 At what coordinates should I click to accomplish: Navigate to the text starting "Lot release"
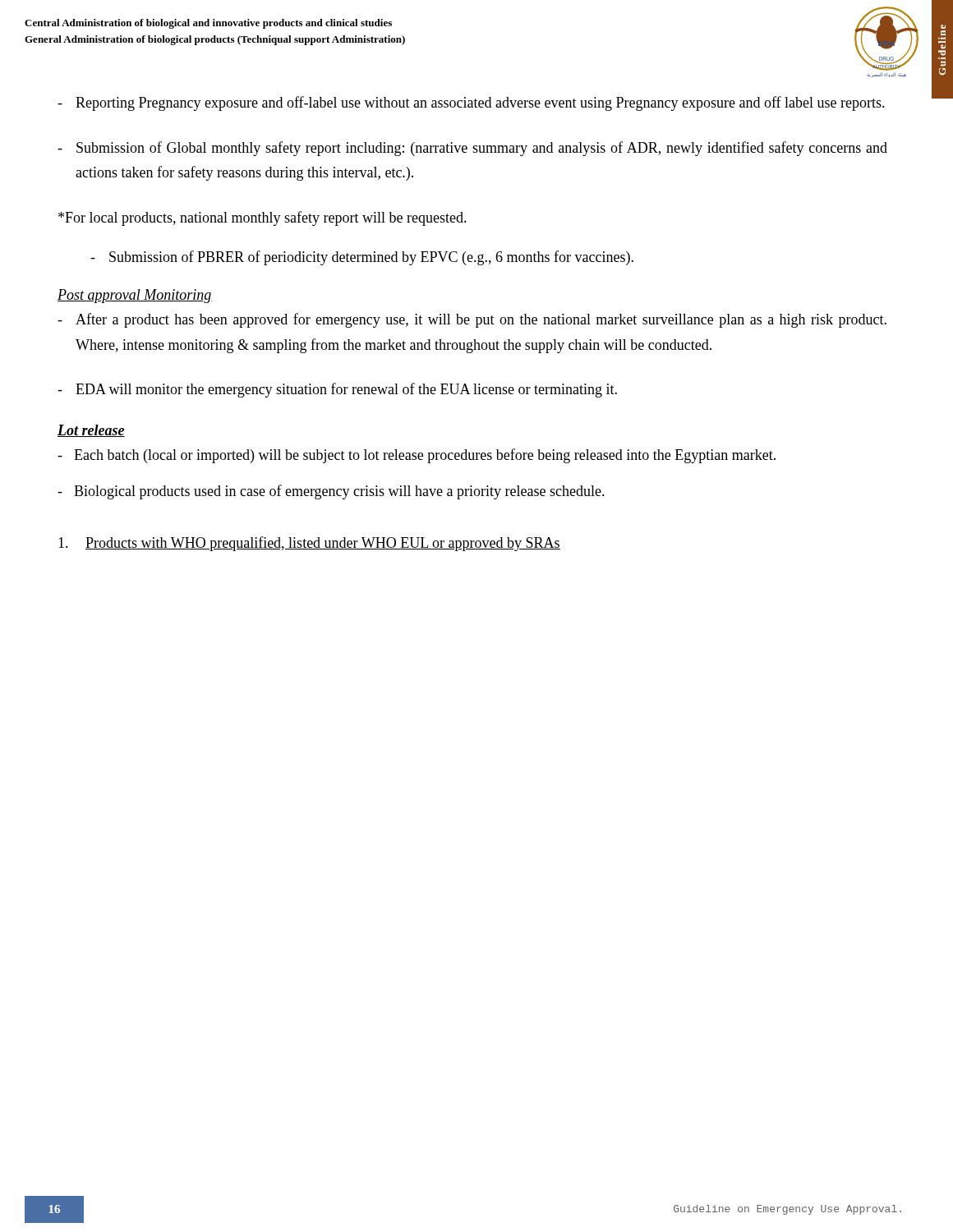coord(91,430)
